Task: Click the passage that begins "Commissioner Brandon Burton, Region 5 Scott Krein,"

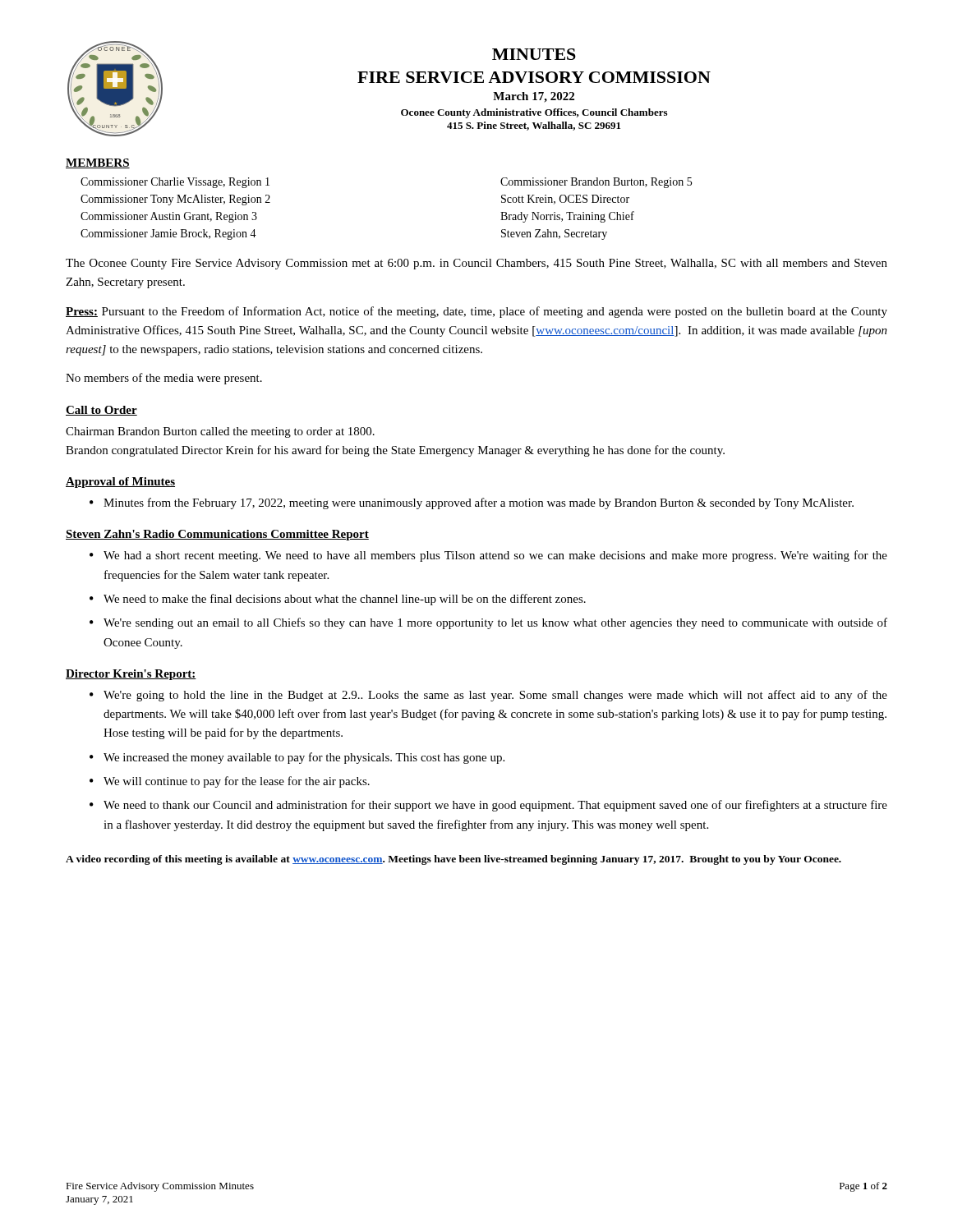Action: [596, 208]
